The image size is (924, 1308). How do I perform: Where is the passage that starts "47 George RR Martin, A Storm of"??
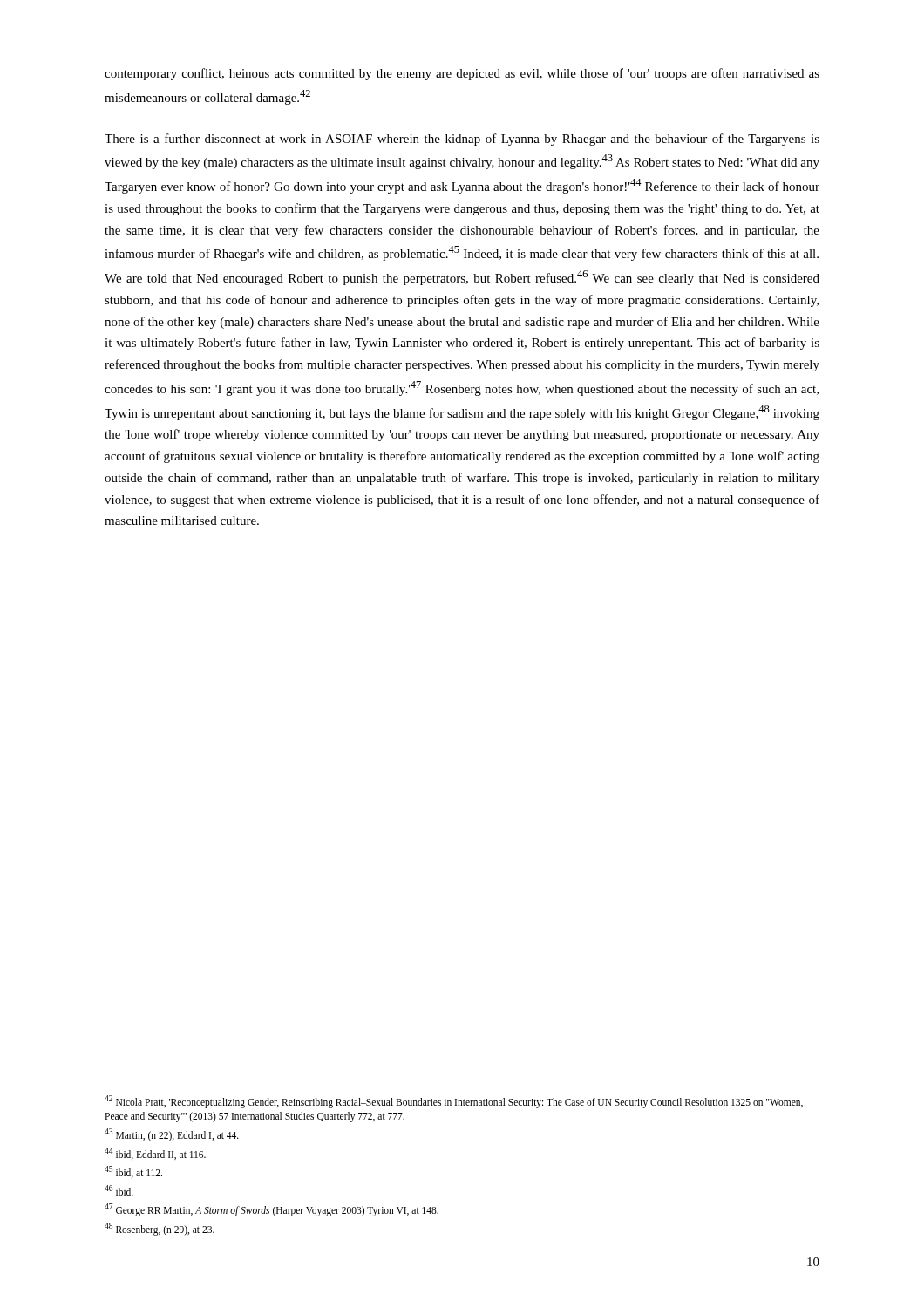pos(272,1209)
